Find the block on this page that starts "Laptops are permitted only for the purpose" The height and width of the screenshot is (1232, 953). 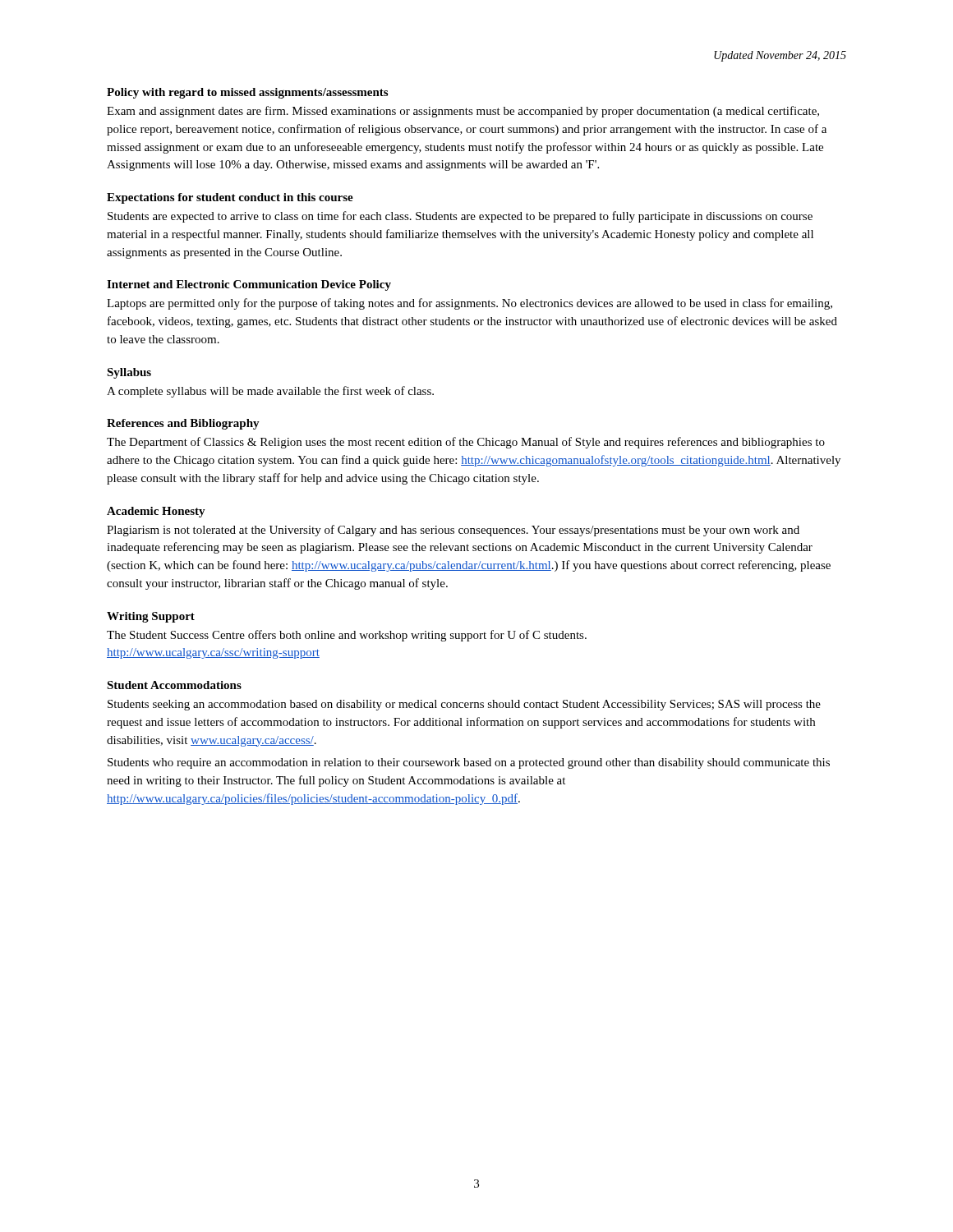[x=472, y=321]
